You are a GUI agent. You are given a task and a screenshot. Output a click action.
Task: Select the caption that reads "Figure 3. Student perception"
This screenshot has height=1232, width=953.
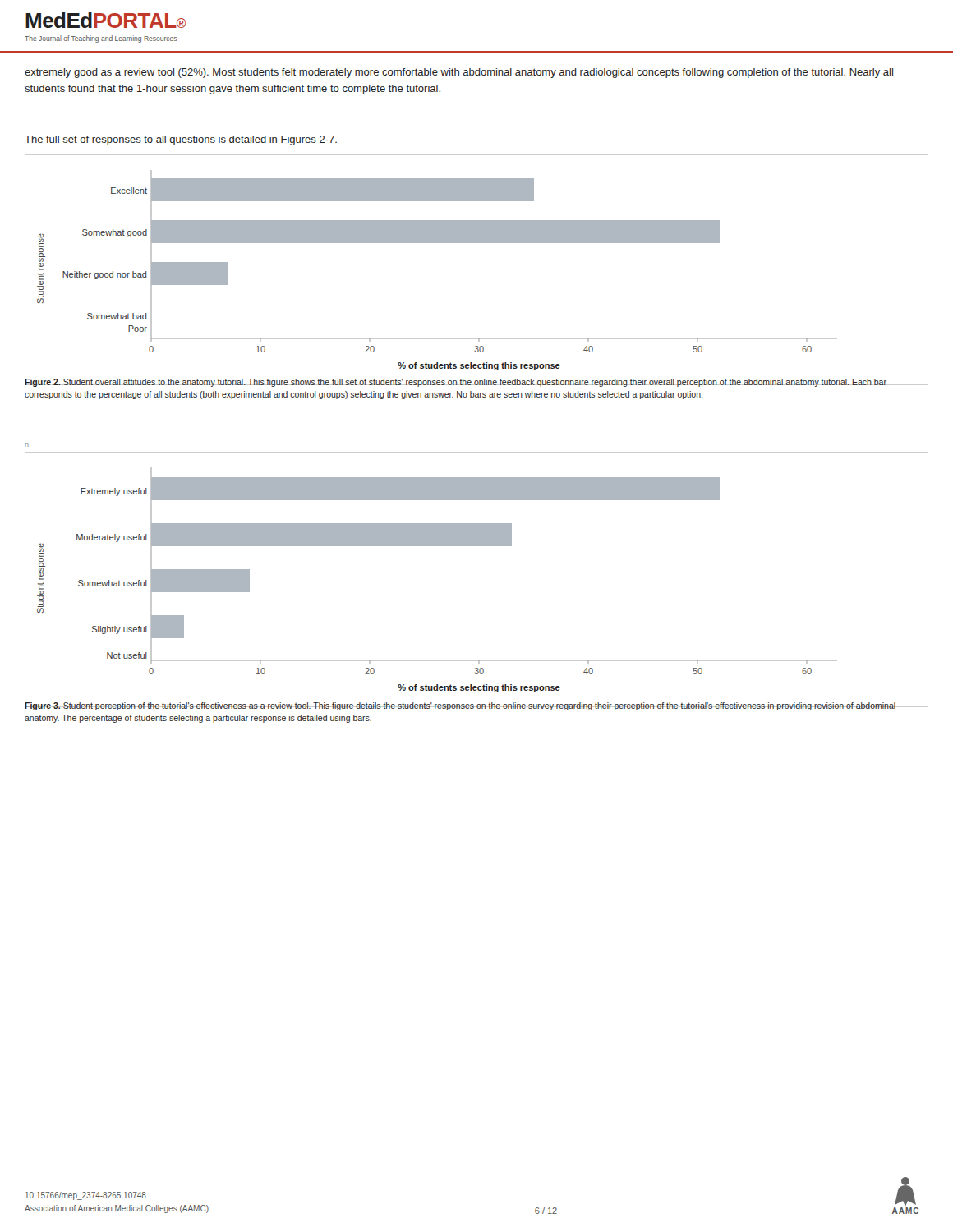[x=460, y=712]
